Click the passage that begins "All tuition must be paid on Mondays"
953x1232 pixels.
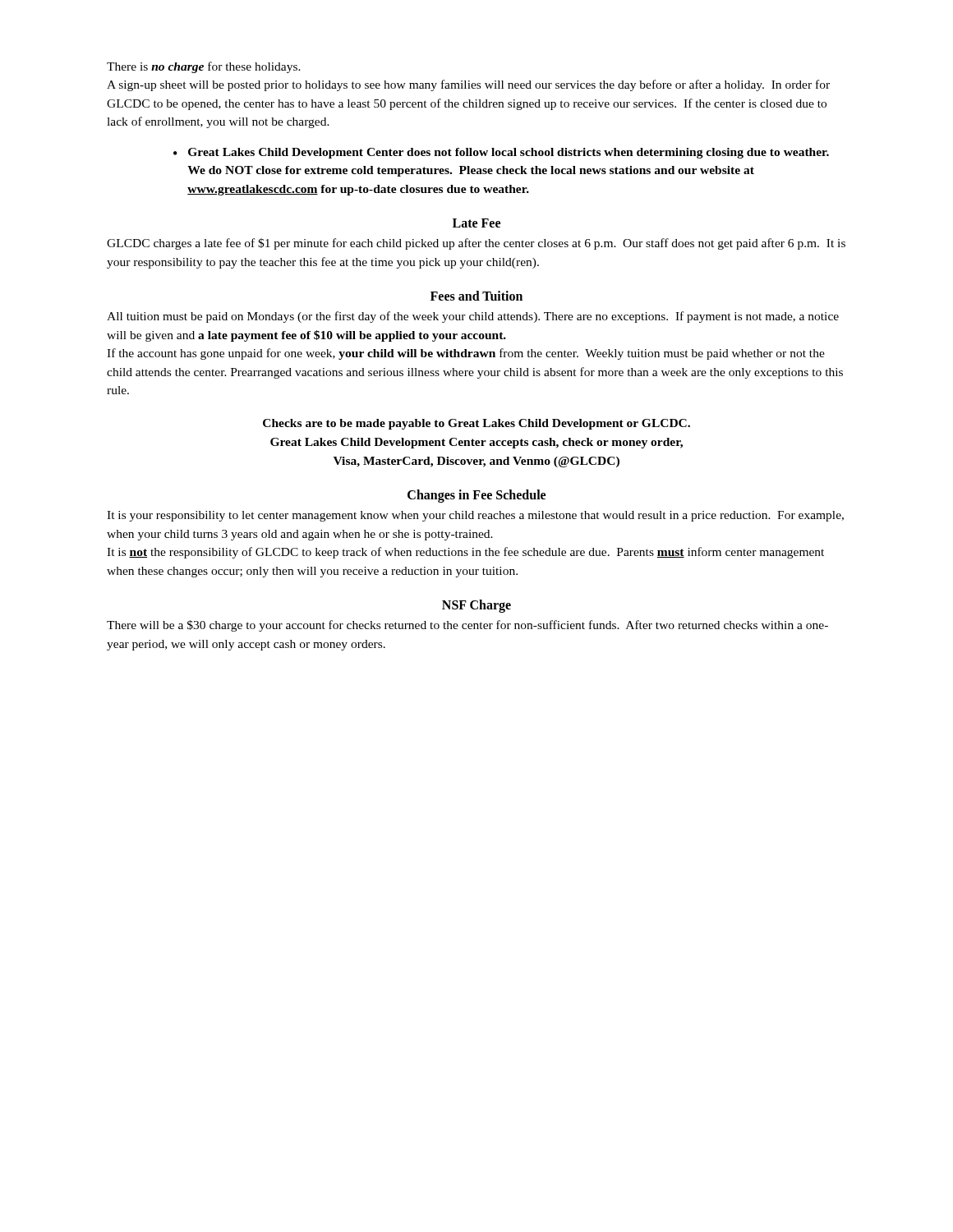pos(475,353)
